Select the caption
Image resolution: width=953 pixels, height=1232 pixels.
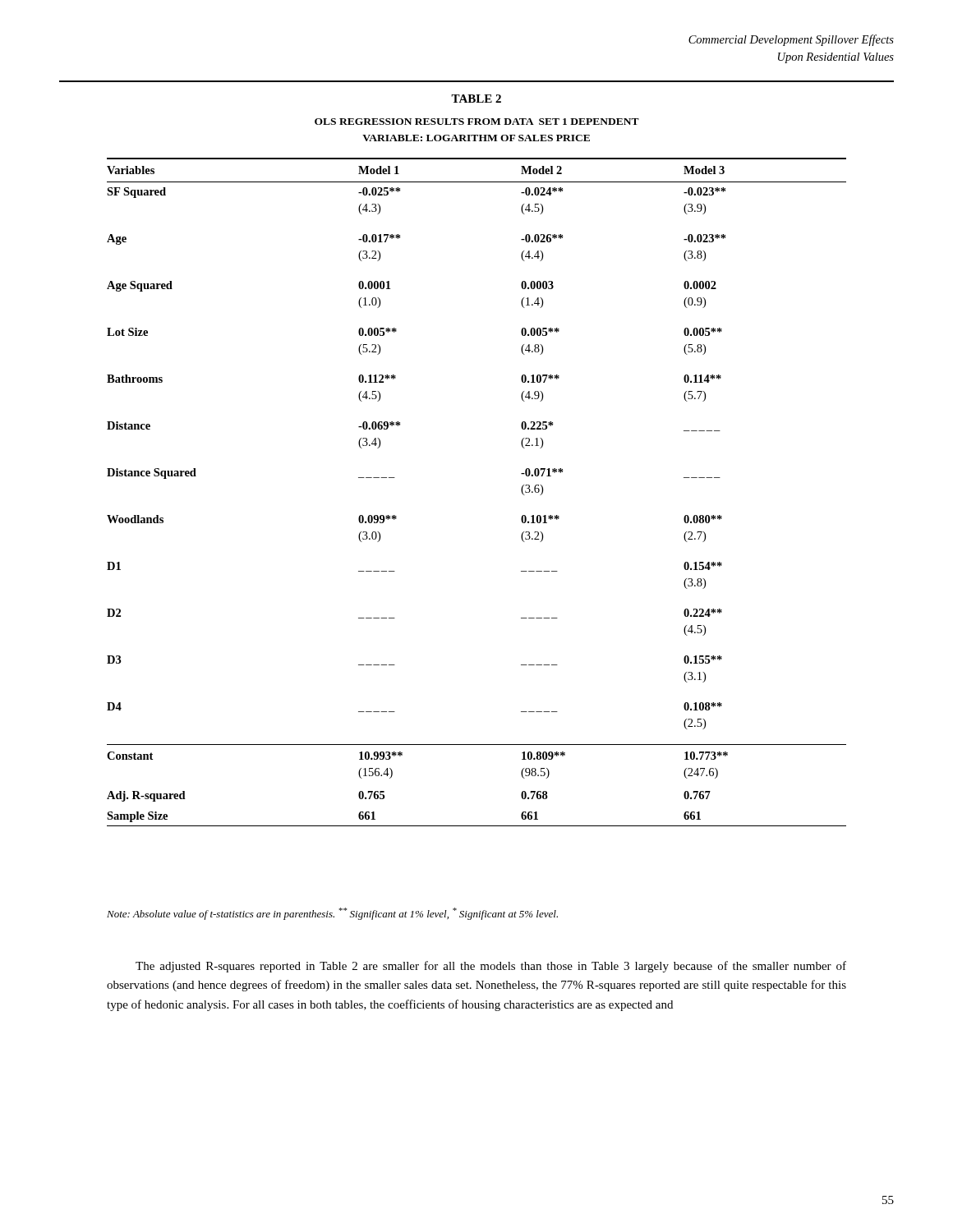(476, 129)
